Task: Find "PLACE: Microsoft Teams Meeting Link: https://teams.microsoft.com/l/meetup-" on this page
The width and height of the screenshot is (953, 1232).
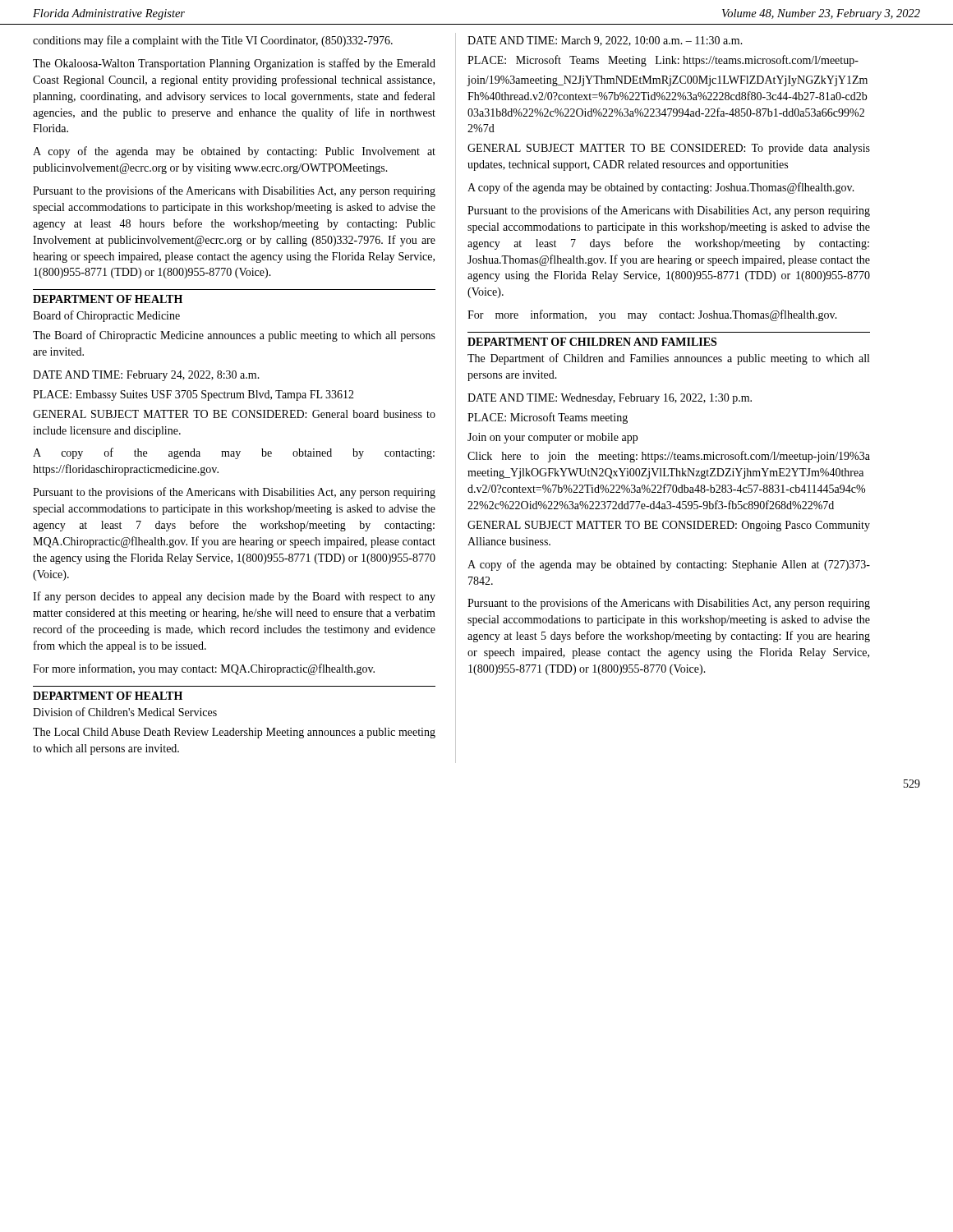Action: 663,60
